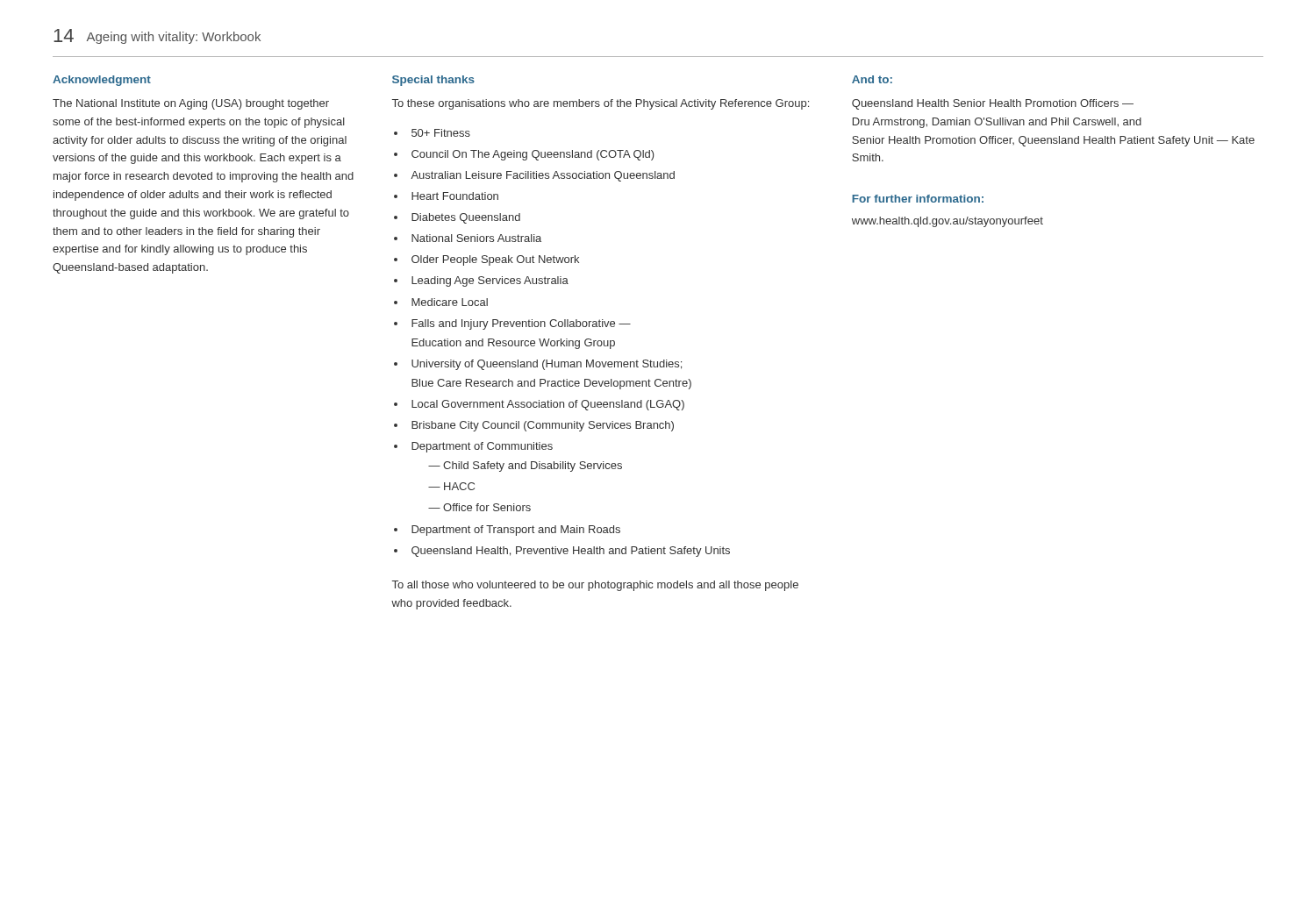
Task: Point to the block beginning "Brisbane City Council"
Action: pos(543,425)
